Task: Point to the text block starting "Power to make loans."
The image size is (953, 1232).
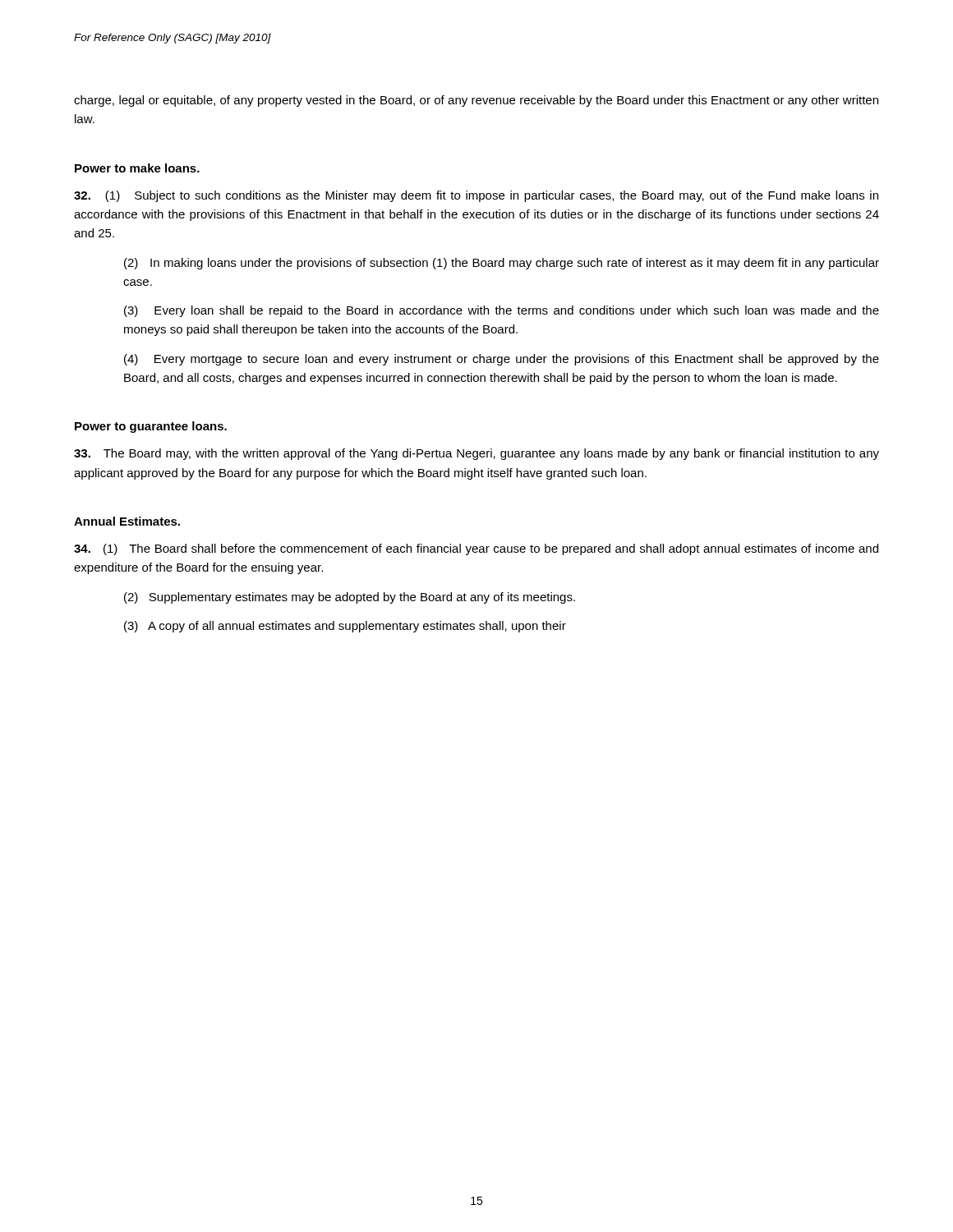Action: 137,168
